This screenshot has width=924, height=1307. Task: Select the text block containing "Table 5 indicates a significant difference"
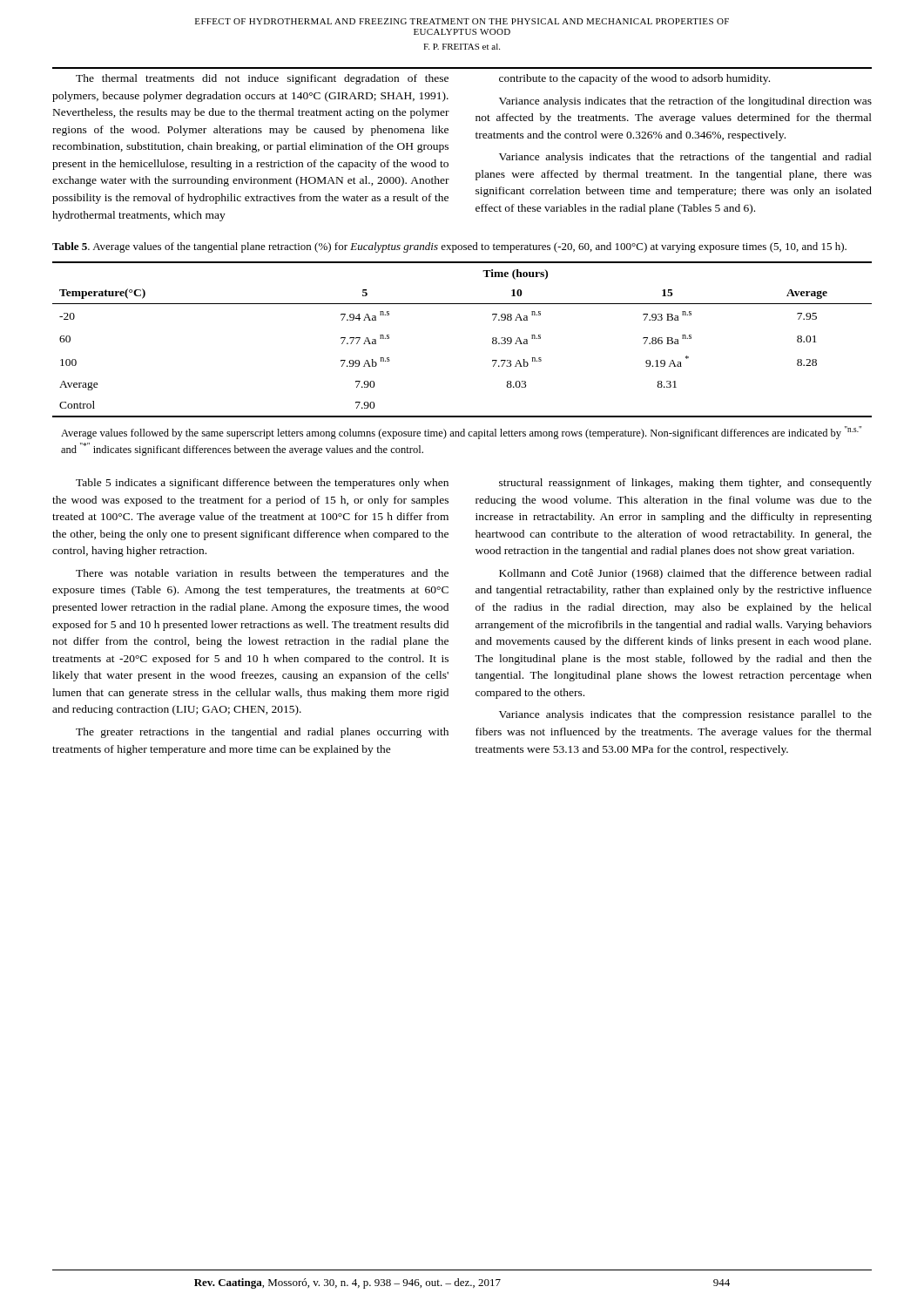251,616
